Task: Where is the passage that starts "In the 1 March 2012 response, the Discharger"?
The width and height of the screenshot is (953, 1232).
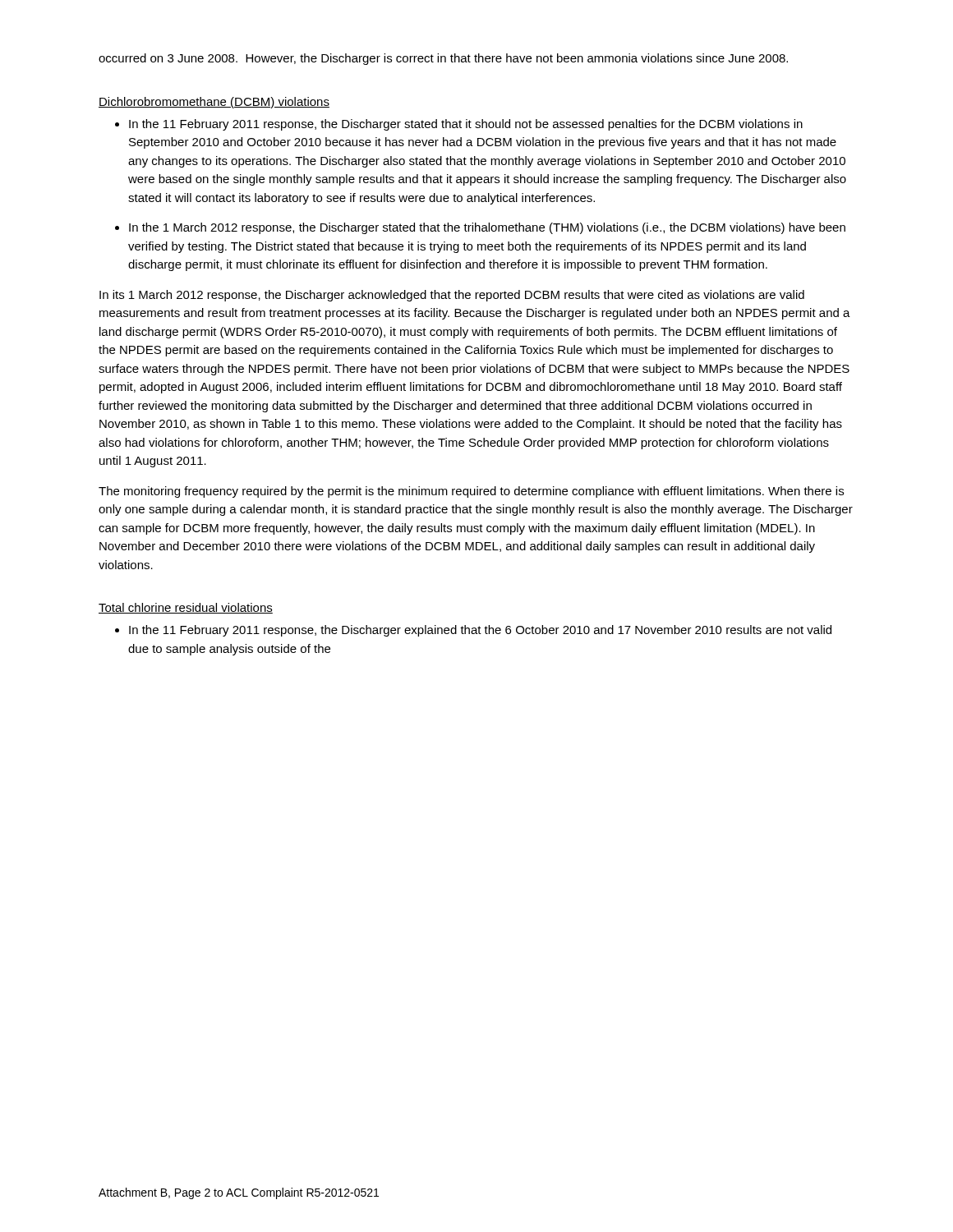Action: pyautogui.click(x=487, y=246)
